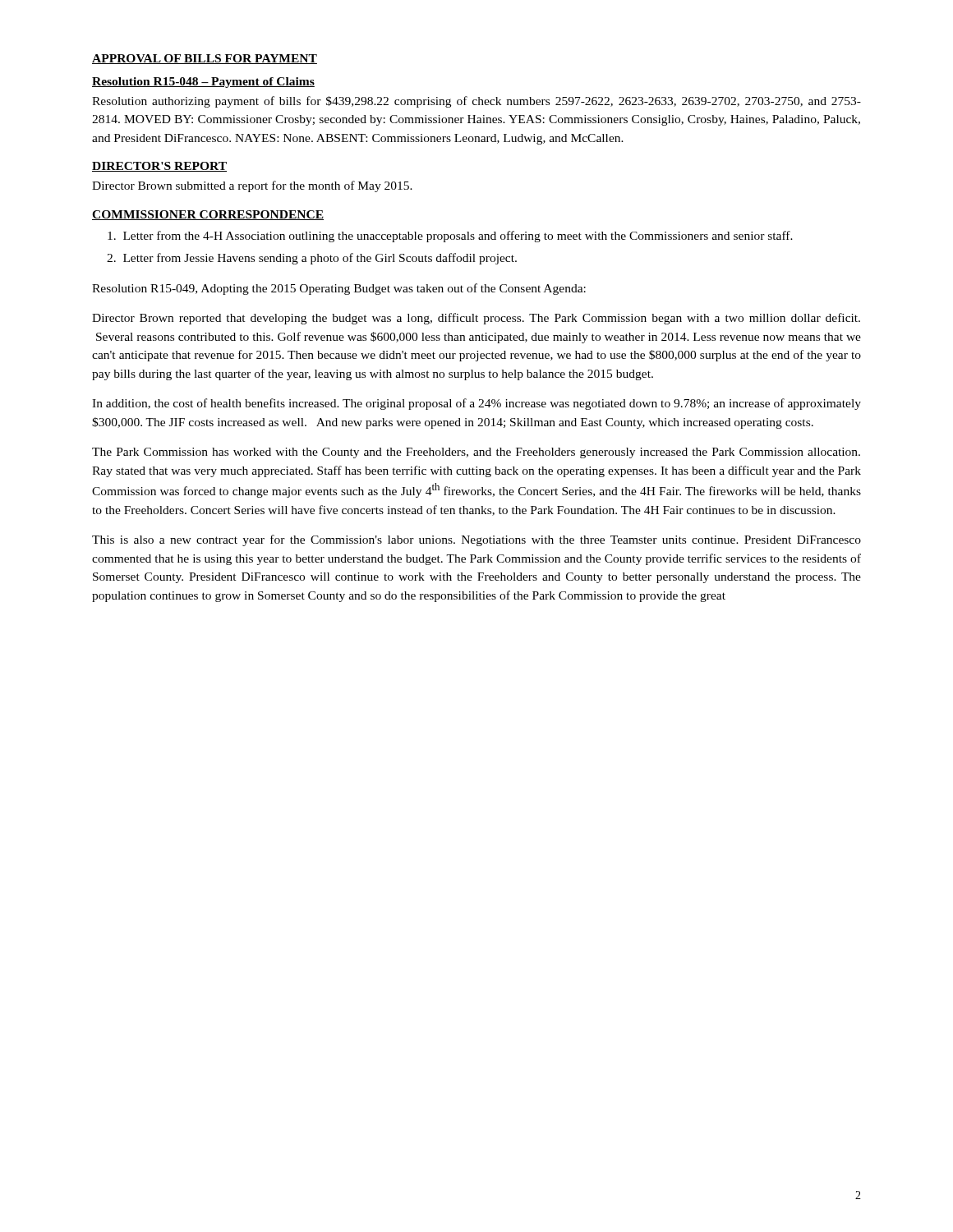Locate the text "COMMISSIONER CORRESPONDENCE"
This screenshot has width=953, height=1232.
pyautogui.click(x=208, y=214)
